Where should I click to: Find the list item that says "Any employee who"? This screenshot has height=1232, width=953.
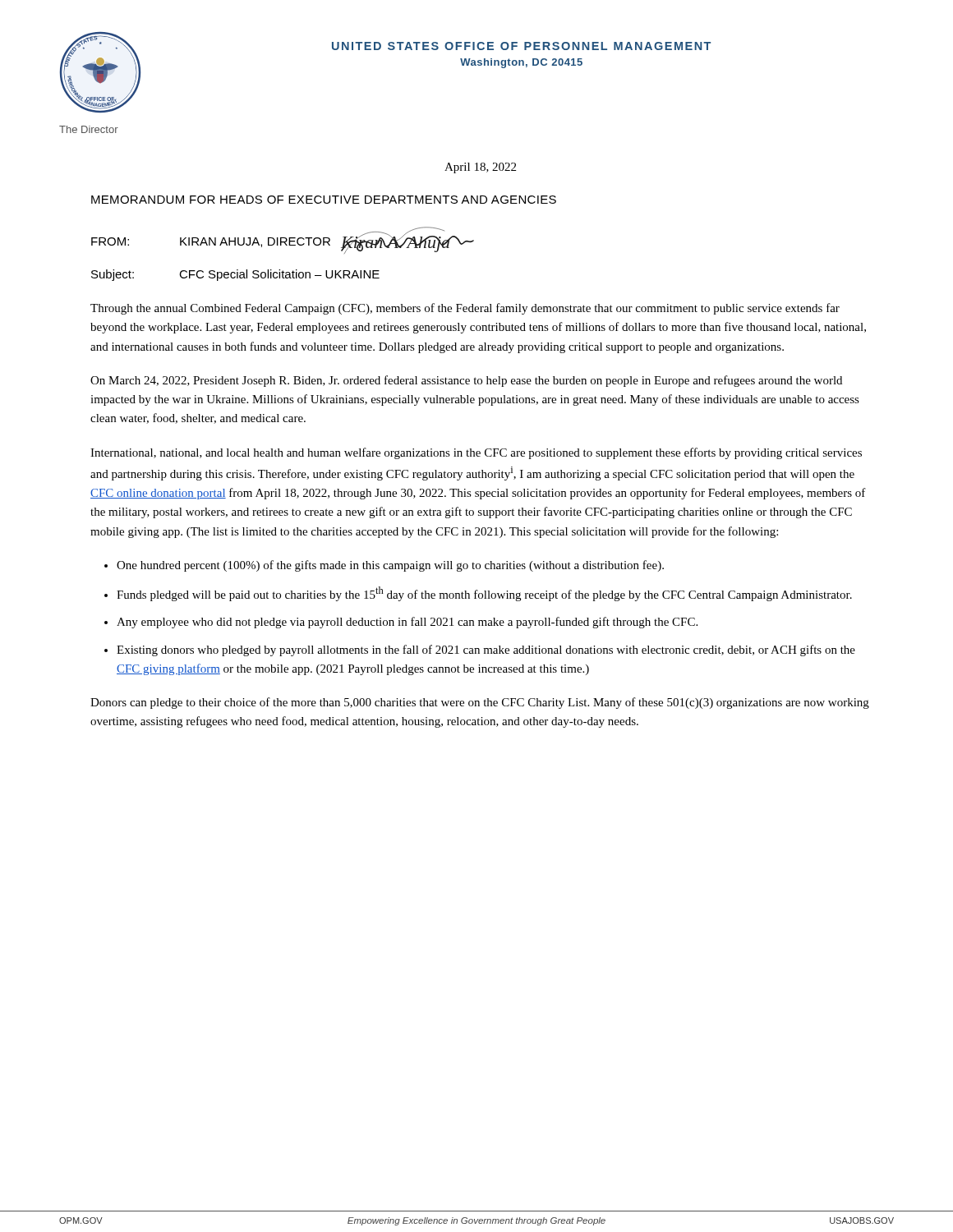[408, 622]
